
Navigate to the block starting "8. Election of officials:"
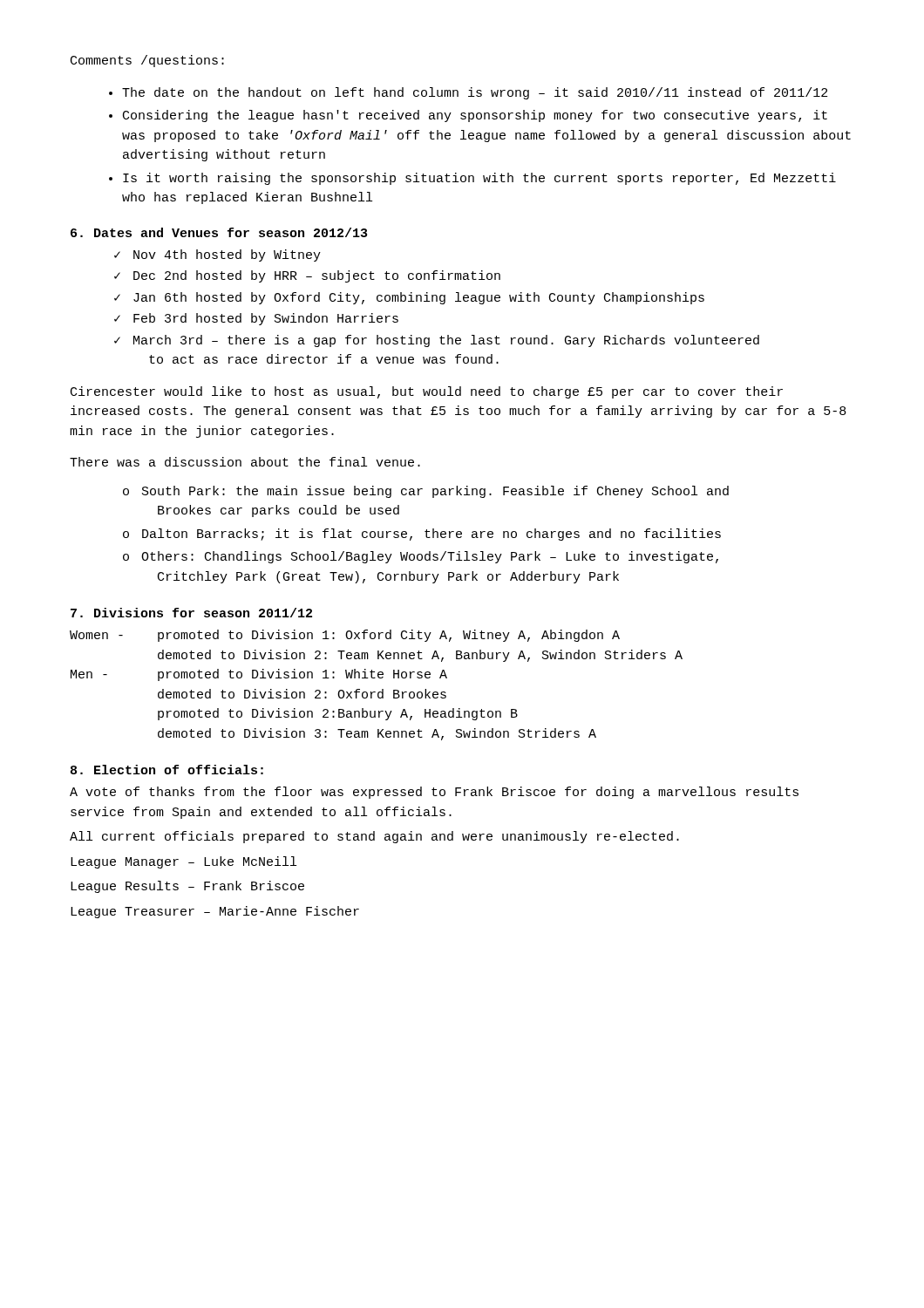click(x=168, y=771)
